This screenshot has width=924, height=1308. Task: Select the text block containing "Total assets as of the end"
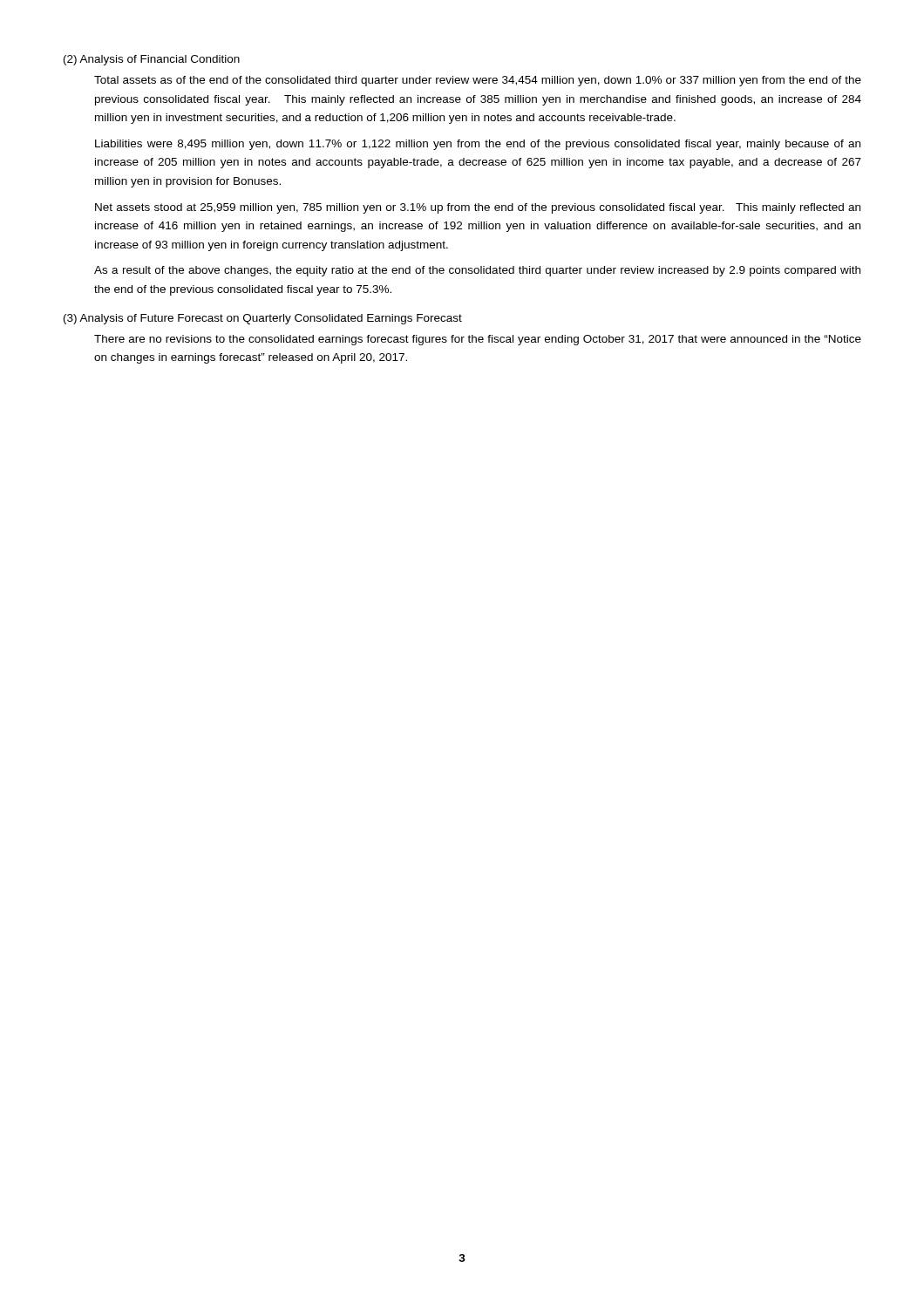click(x=478, y=99)
